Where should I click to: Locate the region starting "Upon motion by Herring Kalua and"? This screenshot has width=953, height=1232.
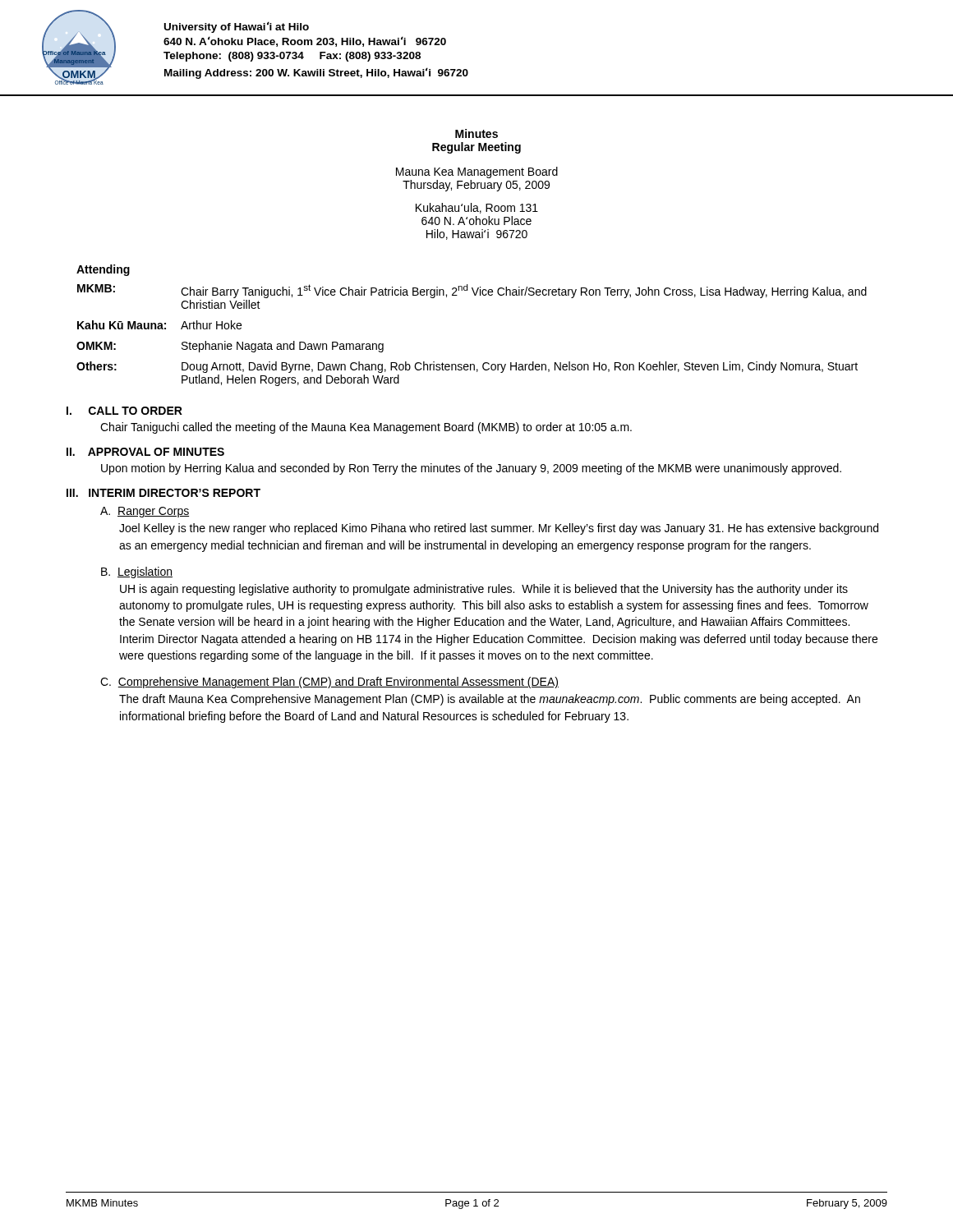click(471, 468)
